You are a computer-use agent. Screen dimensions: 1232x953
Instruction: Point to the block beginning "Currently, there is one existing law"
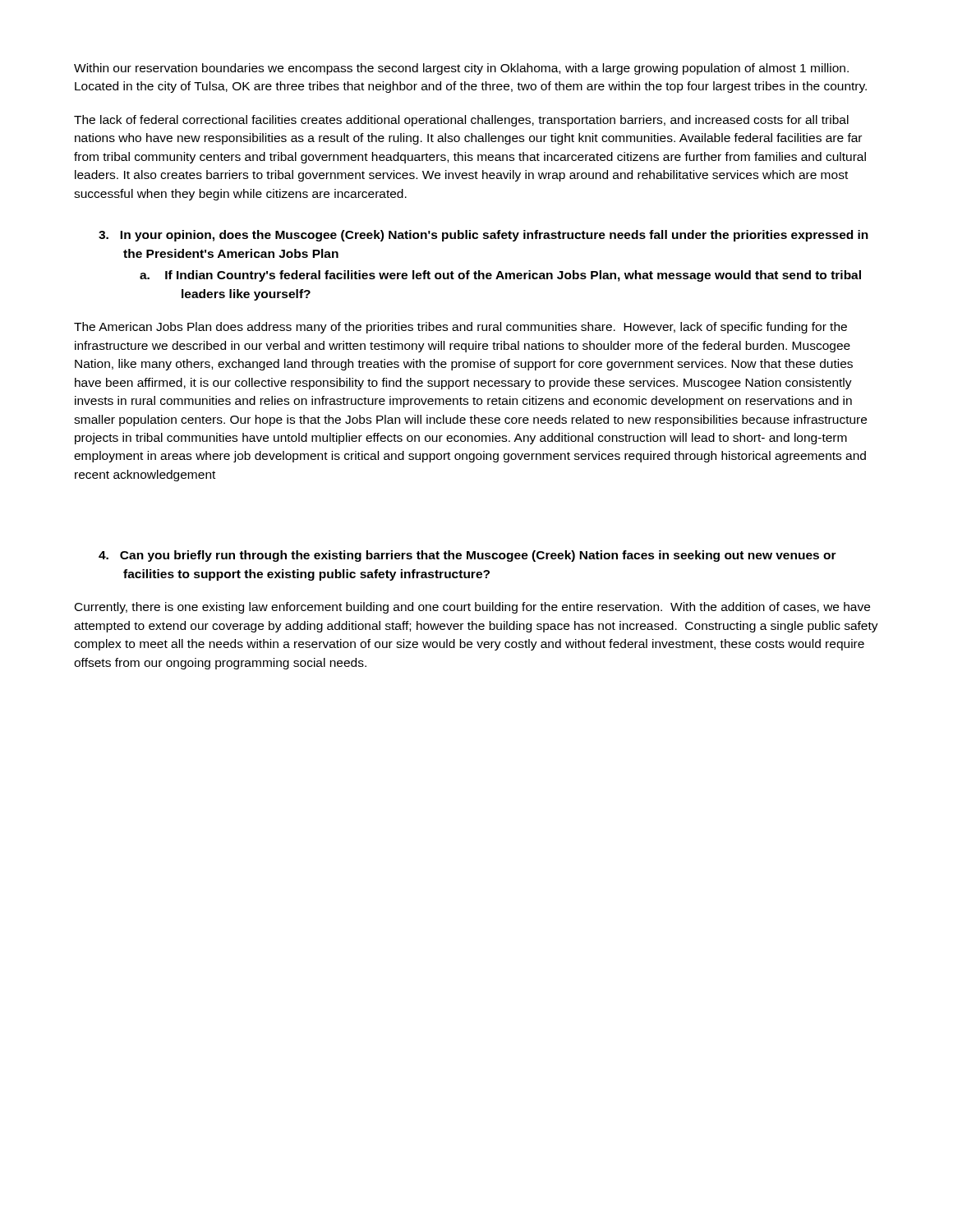click(x=476, y=634)
